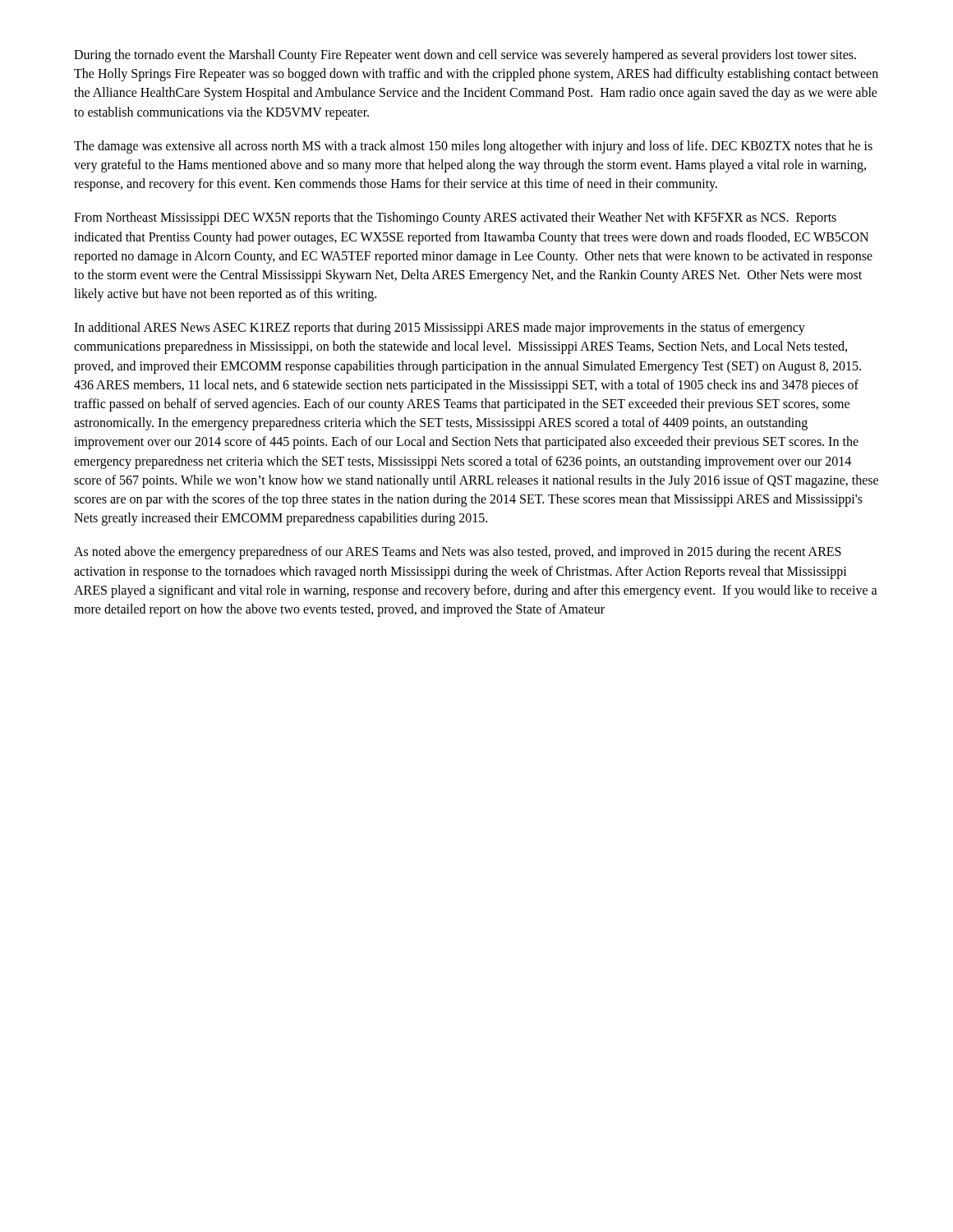
Task: Select the passage starting "The damage was extensive all"
Action: [x=473, y=165]
